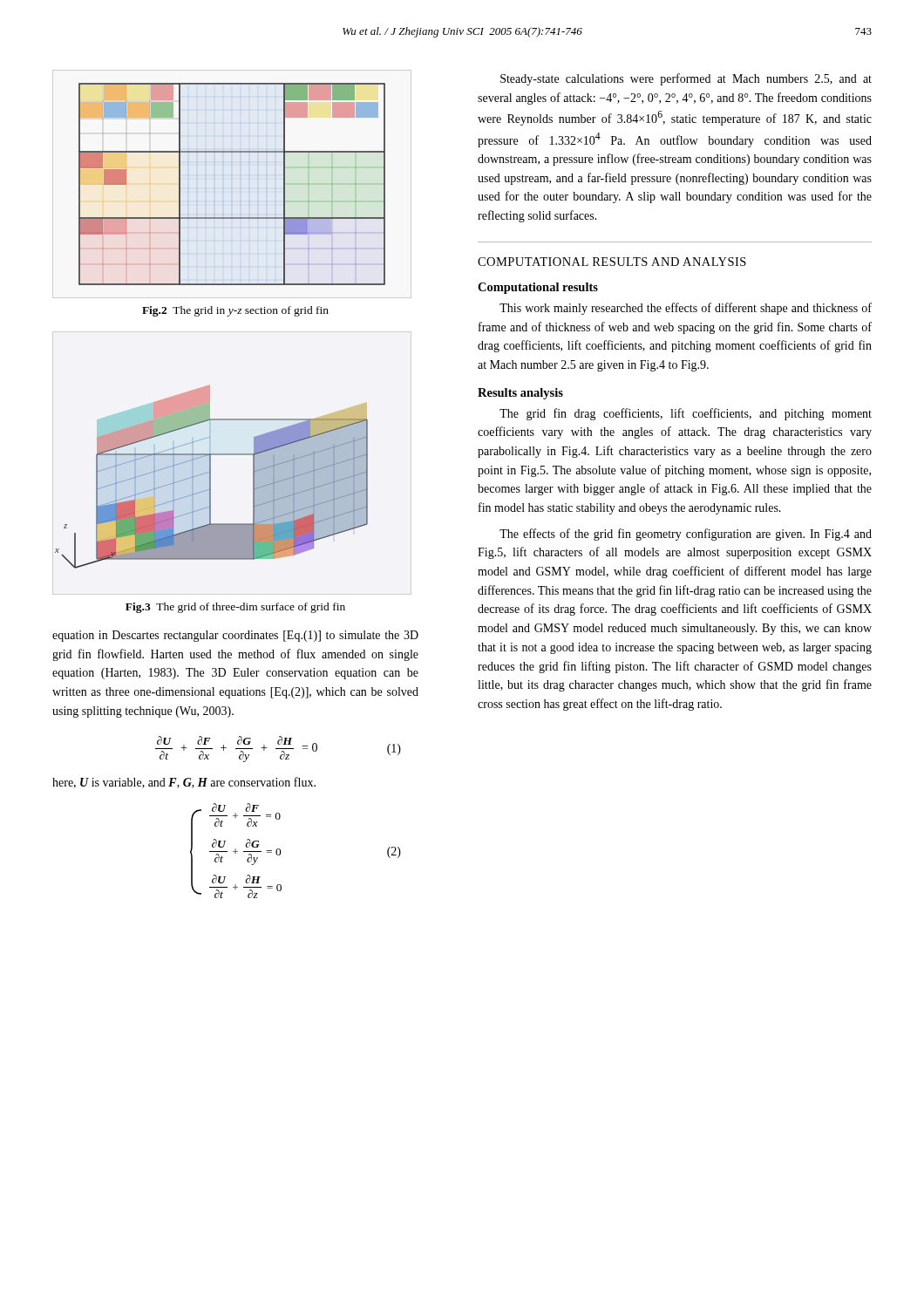The width and height of the screenshot is (924, 1308).
Task: Find the caption on this page that starts "Fig.3 The grid"
Action: 235,607
